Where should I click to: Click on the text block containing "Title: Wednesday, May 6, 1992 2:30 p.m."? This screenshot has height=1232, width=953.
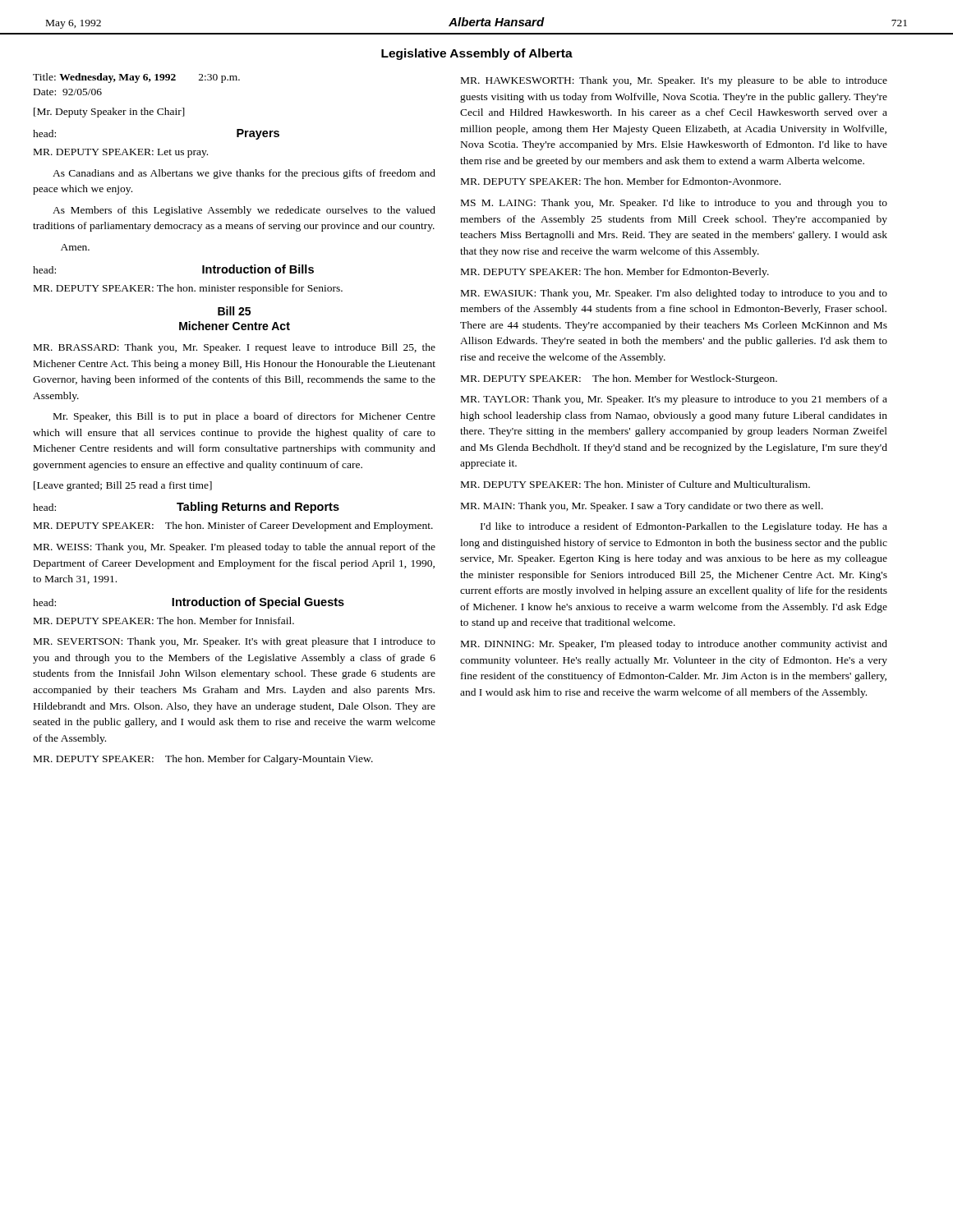click(234, 85)
